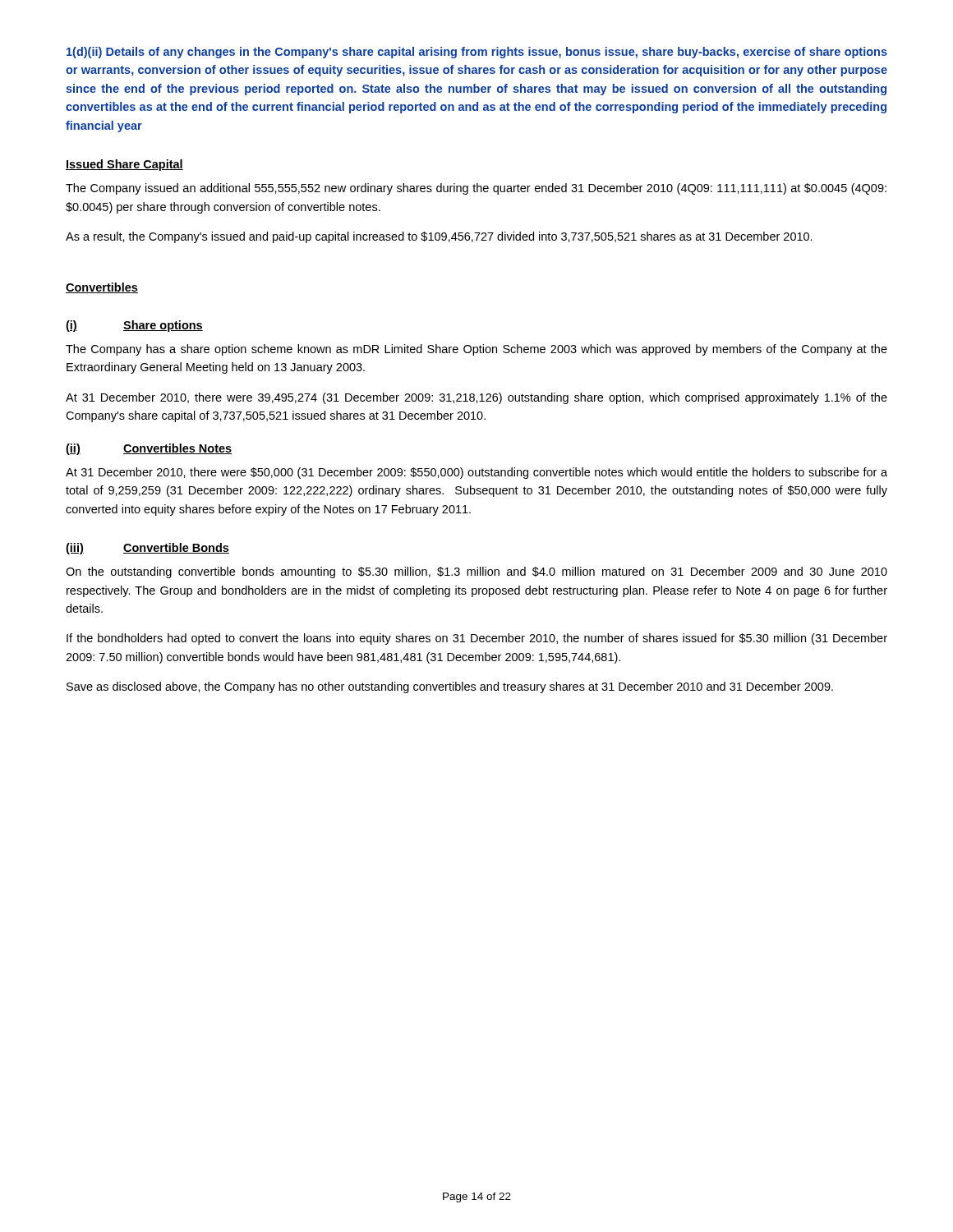This screenshot has height=1232, width=953.
Task: Navigate to the block starting "(iii) Convertible Bonds"
Action: pos(147,548)
